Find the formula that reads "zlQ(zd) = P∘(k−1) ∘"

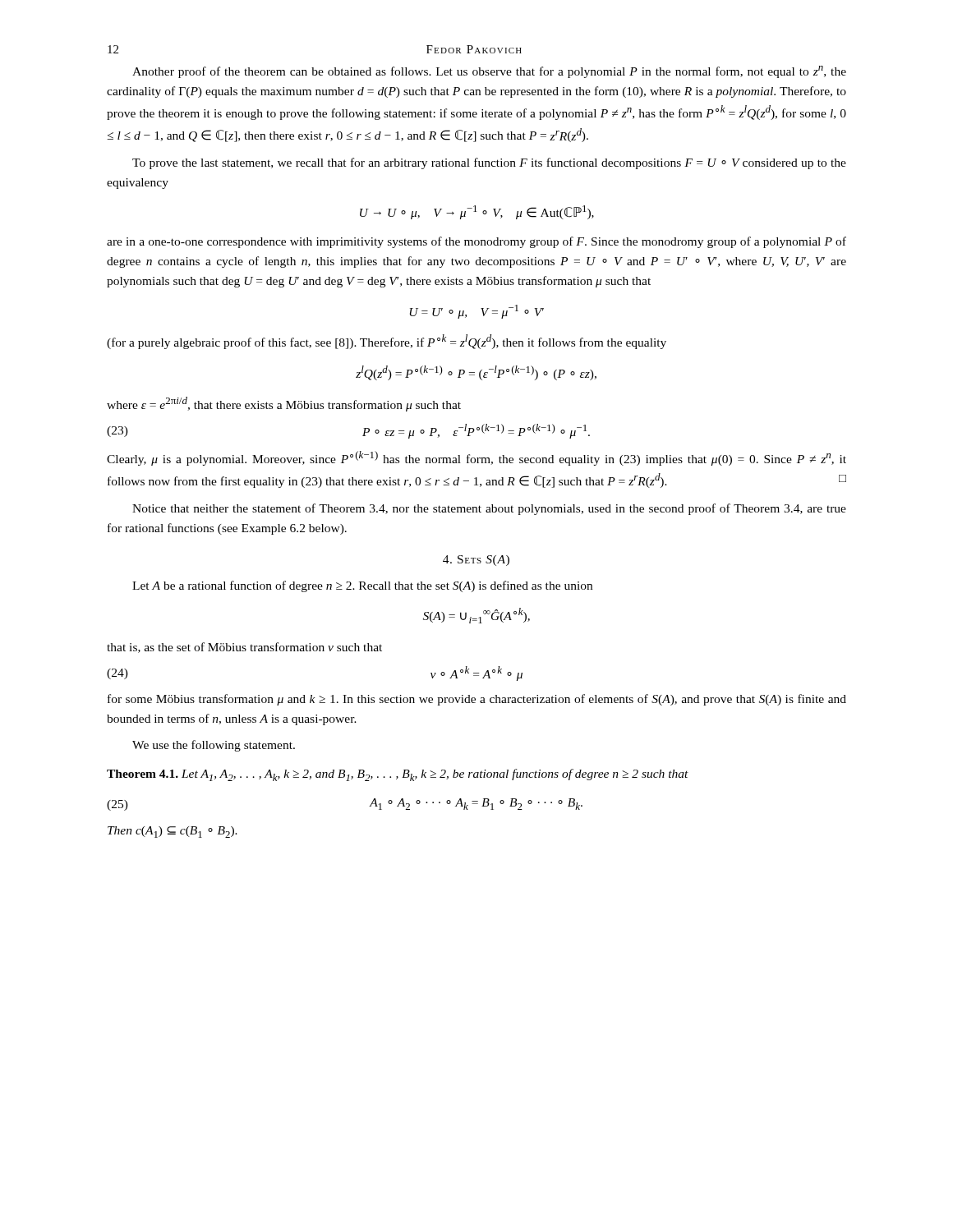coord(476,372)
